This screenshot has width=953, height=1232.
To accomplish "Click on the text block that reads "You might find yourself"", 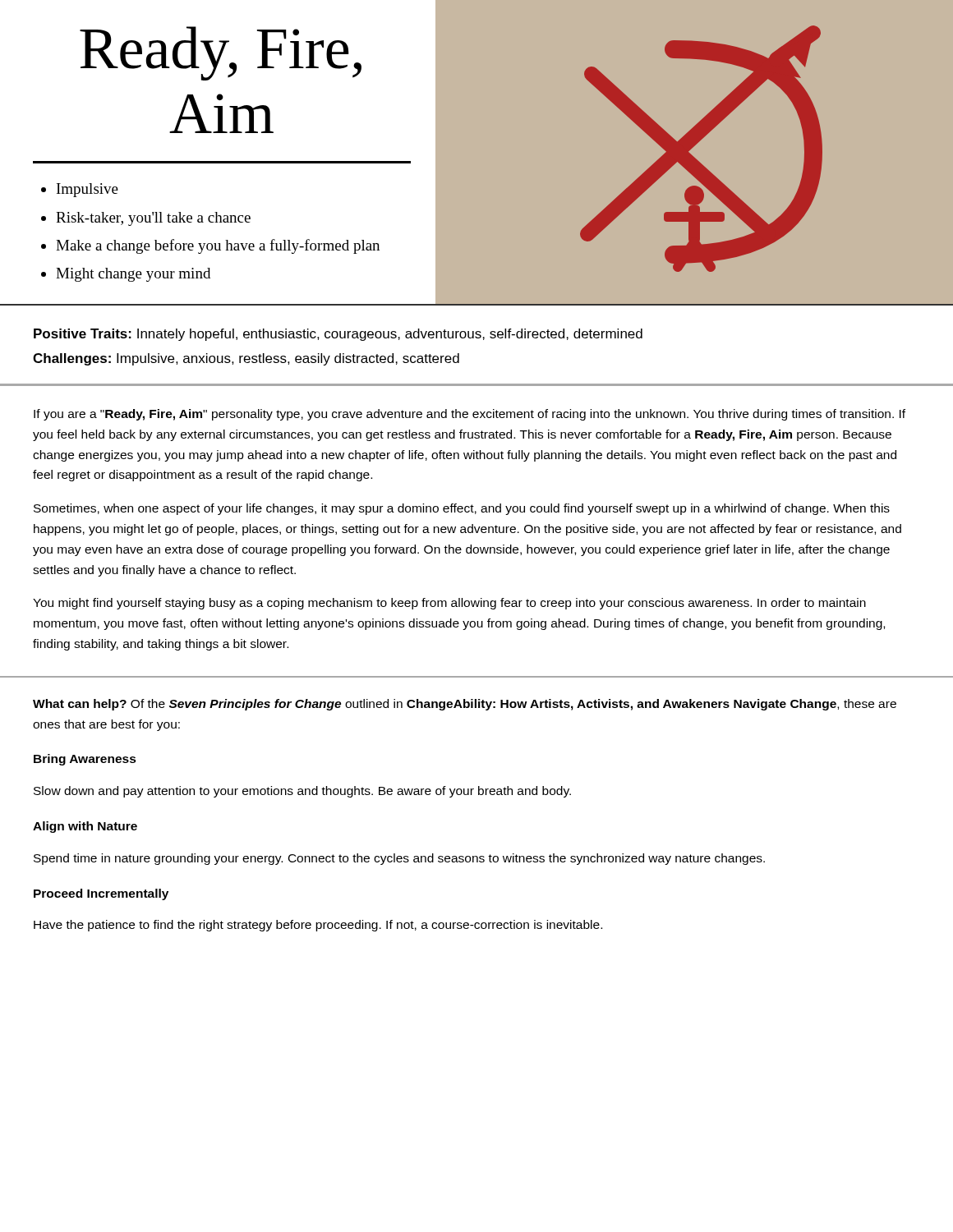I will [459, 623].
